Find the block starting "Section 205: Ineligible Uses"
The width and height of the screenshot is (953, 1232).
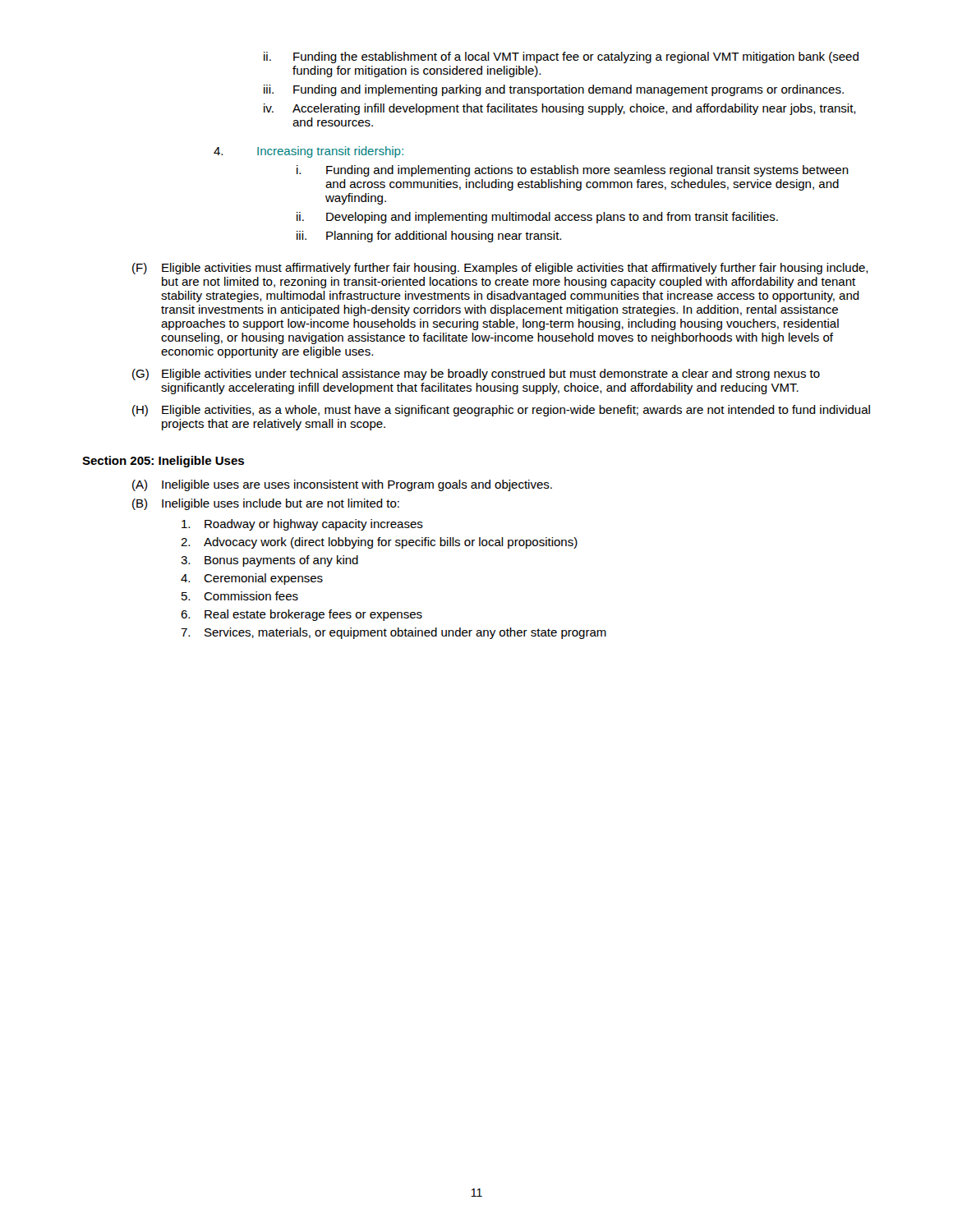click(163, 460)
